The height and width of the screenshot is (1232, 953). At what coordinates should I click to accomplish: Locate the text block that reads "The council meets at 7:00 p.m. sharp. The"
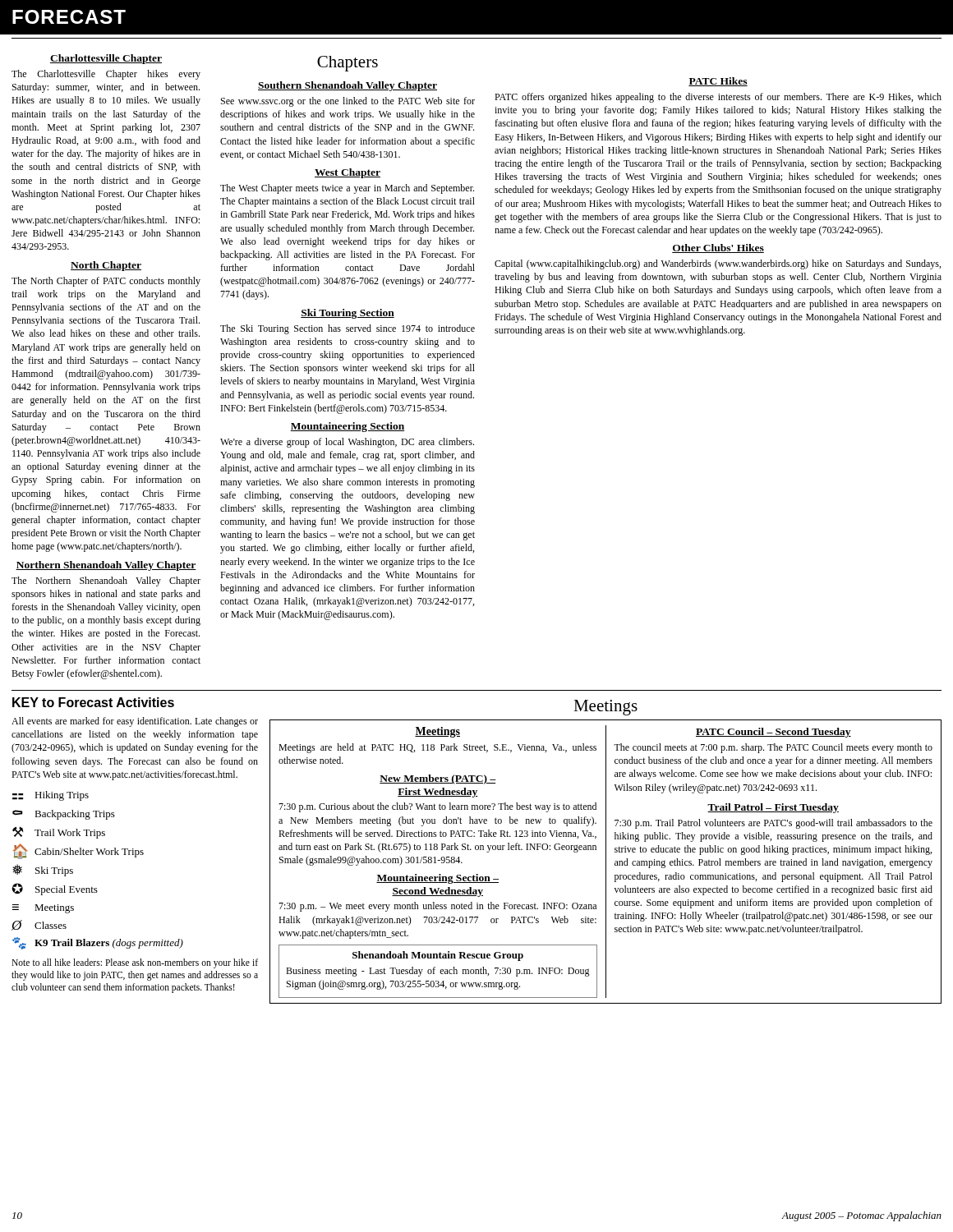[773, 767]
